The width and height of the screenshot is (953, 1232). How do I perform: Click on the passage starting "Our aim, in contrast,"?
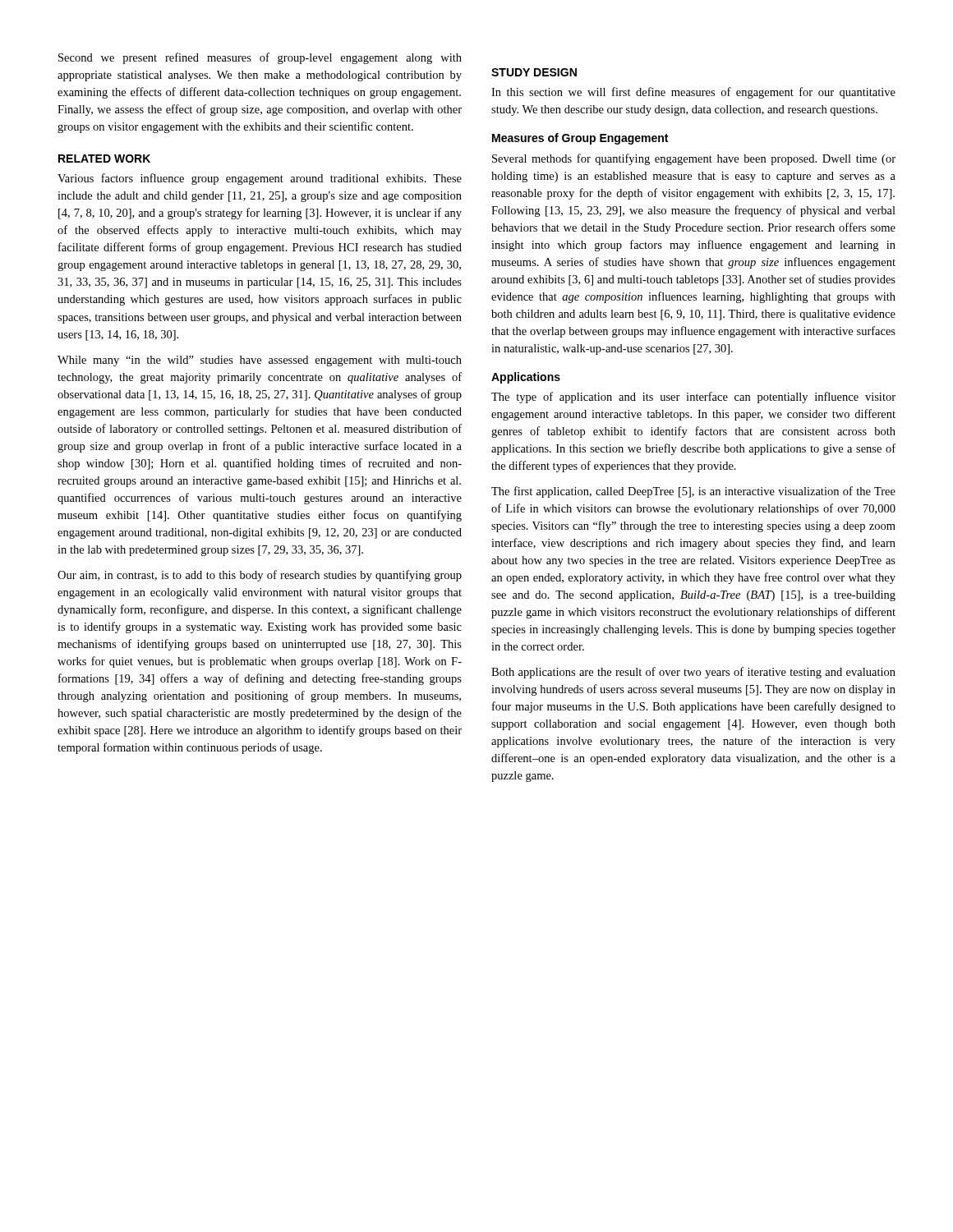260,661
